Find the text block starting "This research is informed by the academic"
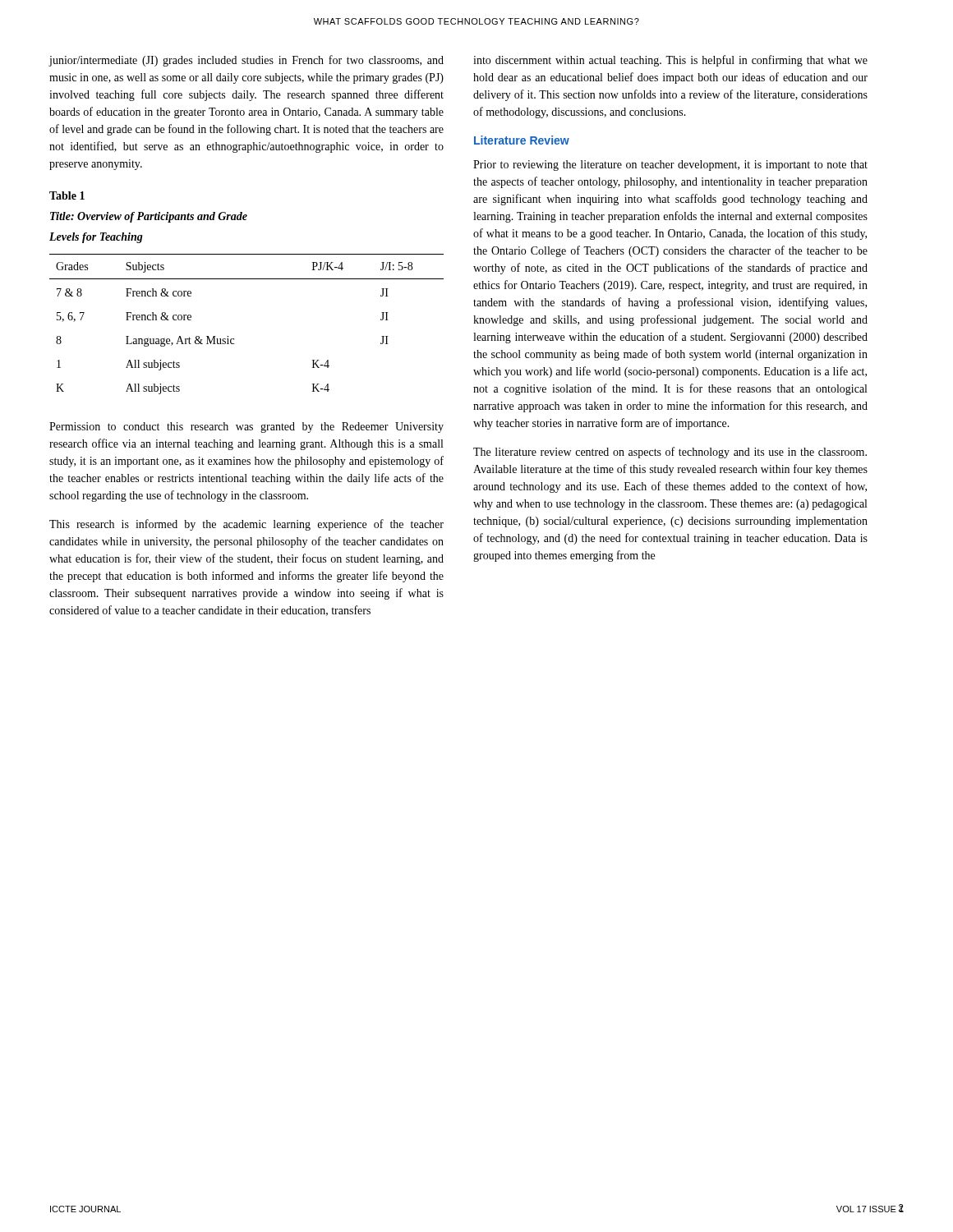 pyautogui.click(x=246, y=567)
